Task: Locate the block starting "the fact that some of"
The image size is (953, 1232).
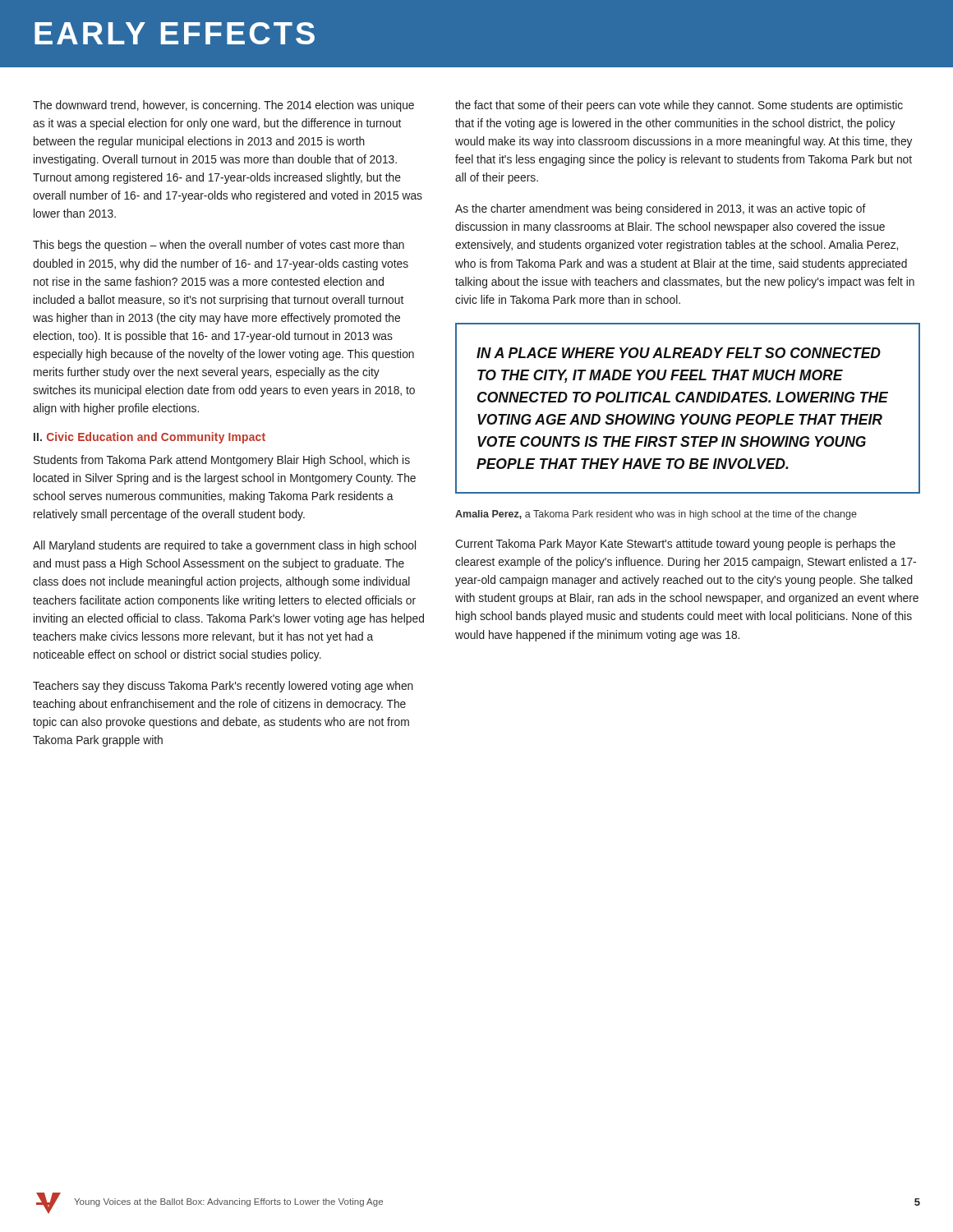Action: 684,142
